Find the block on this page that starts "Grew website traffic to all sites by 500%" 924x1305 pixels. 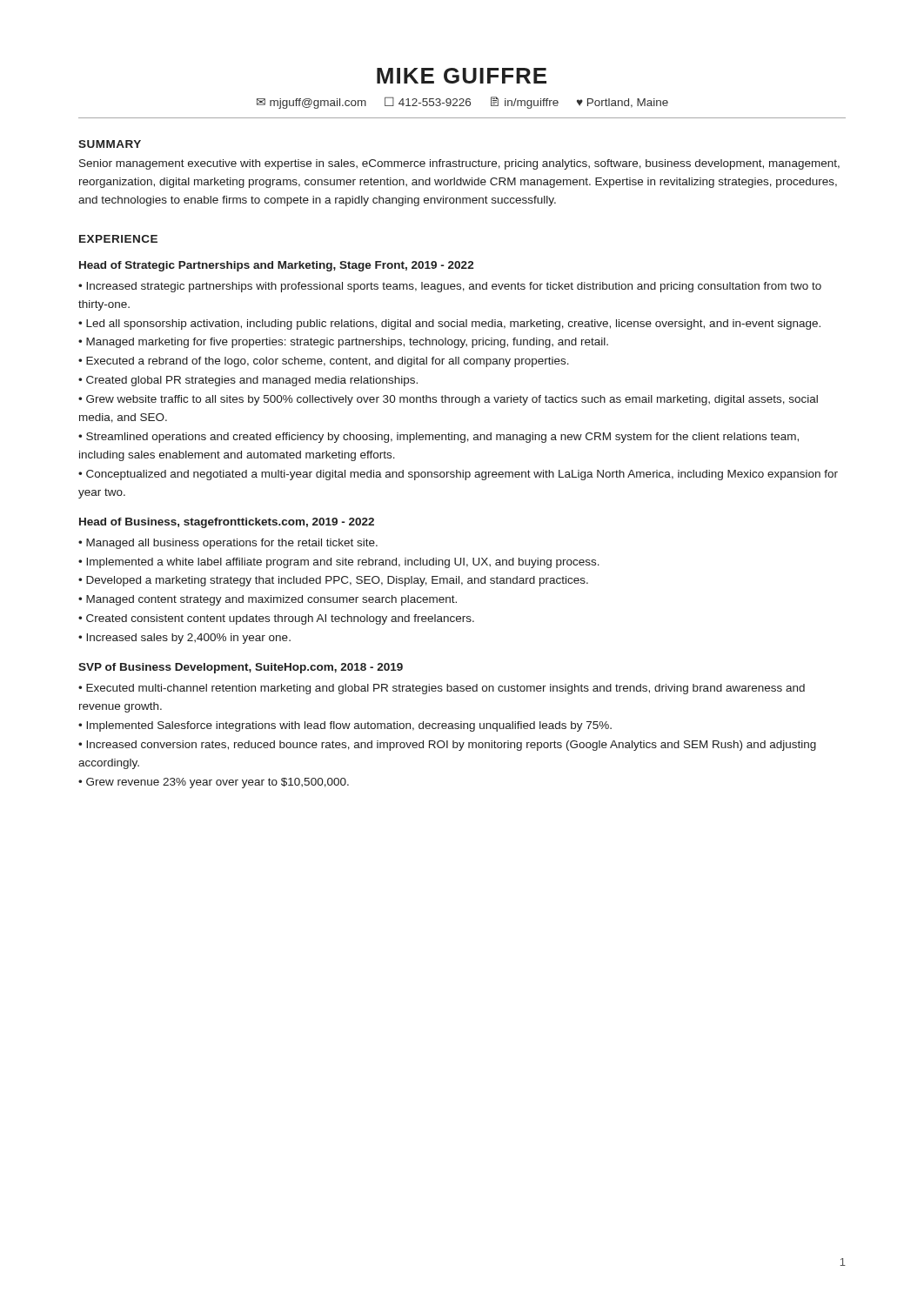[x=448, y=408]
